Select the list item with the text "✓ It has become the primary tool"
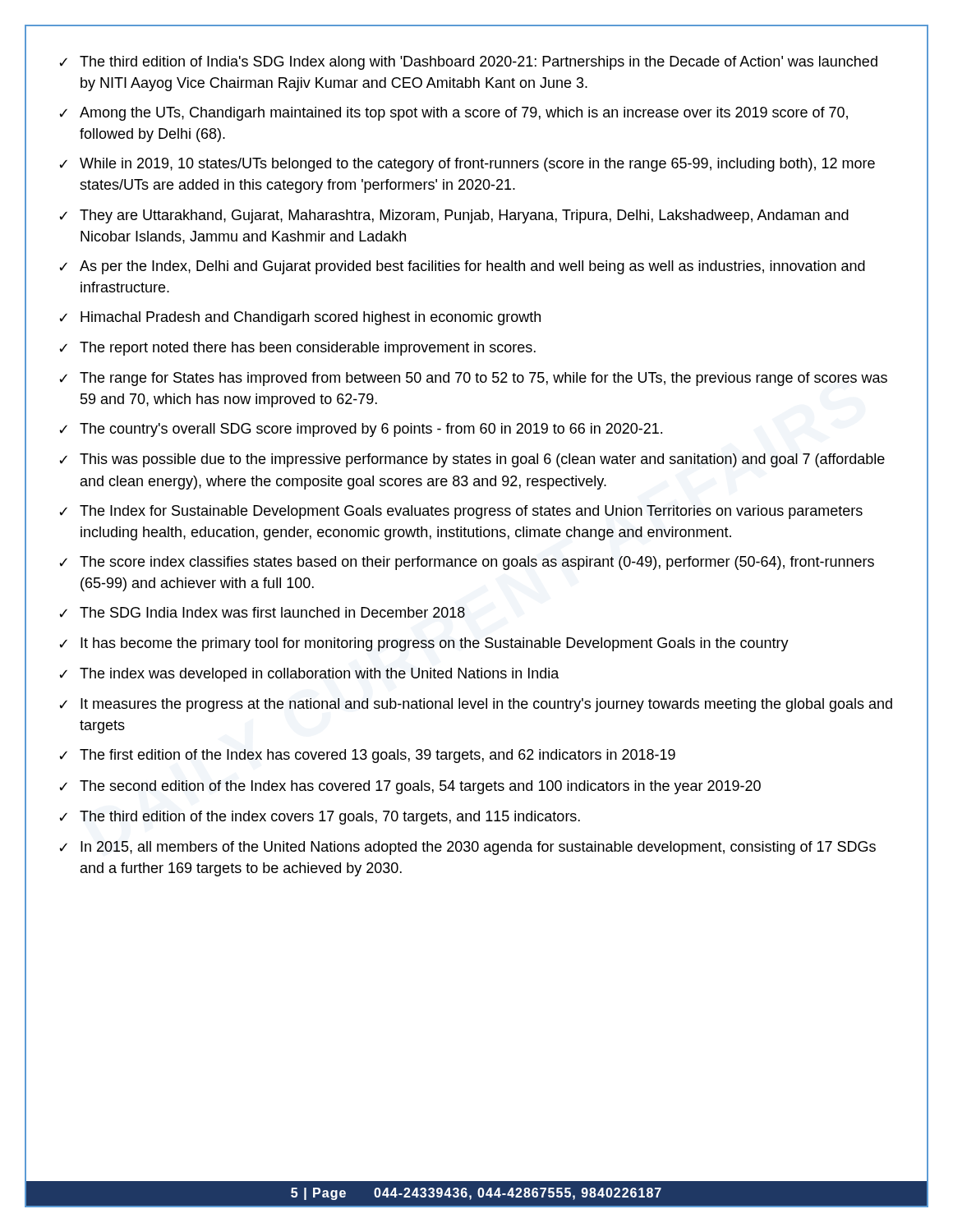 (x=476, y=644)
